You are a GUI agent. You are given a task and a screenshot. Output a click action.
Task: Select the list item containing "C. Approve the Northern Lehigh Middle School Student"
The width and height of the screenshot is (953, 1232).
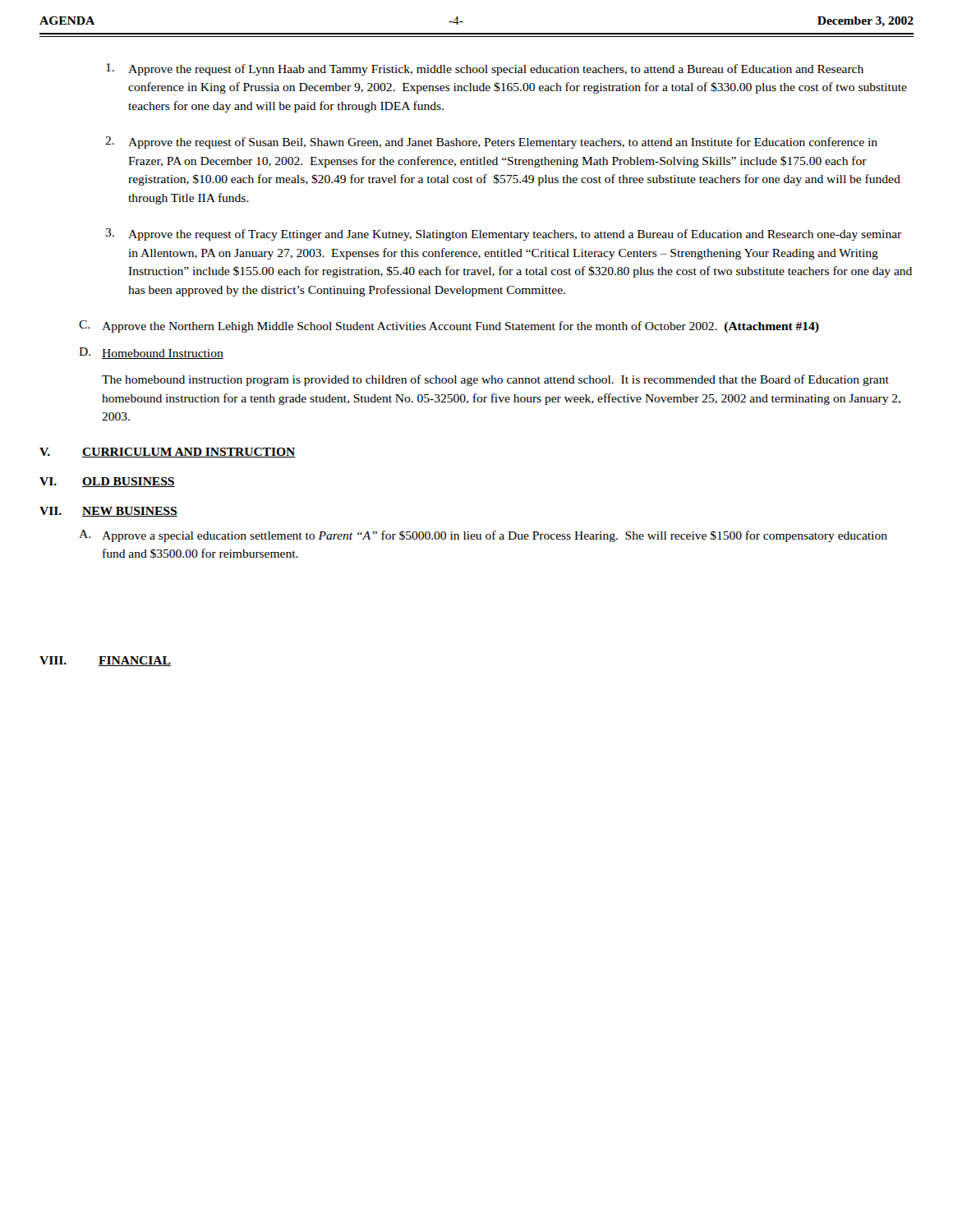[449, 326]
